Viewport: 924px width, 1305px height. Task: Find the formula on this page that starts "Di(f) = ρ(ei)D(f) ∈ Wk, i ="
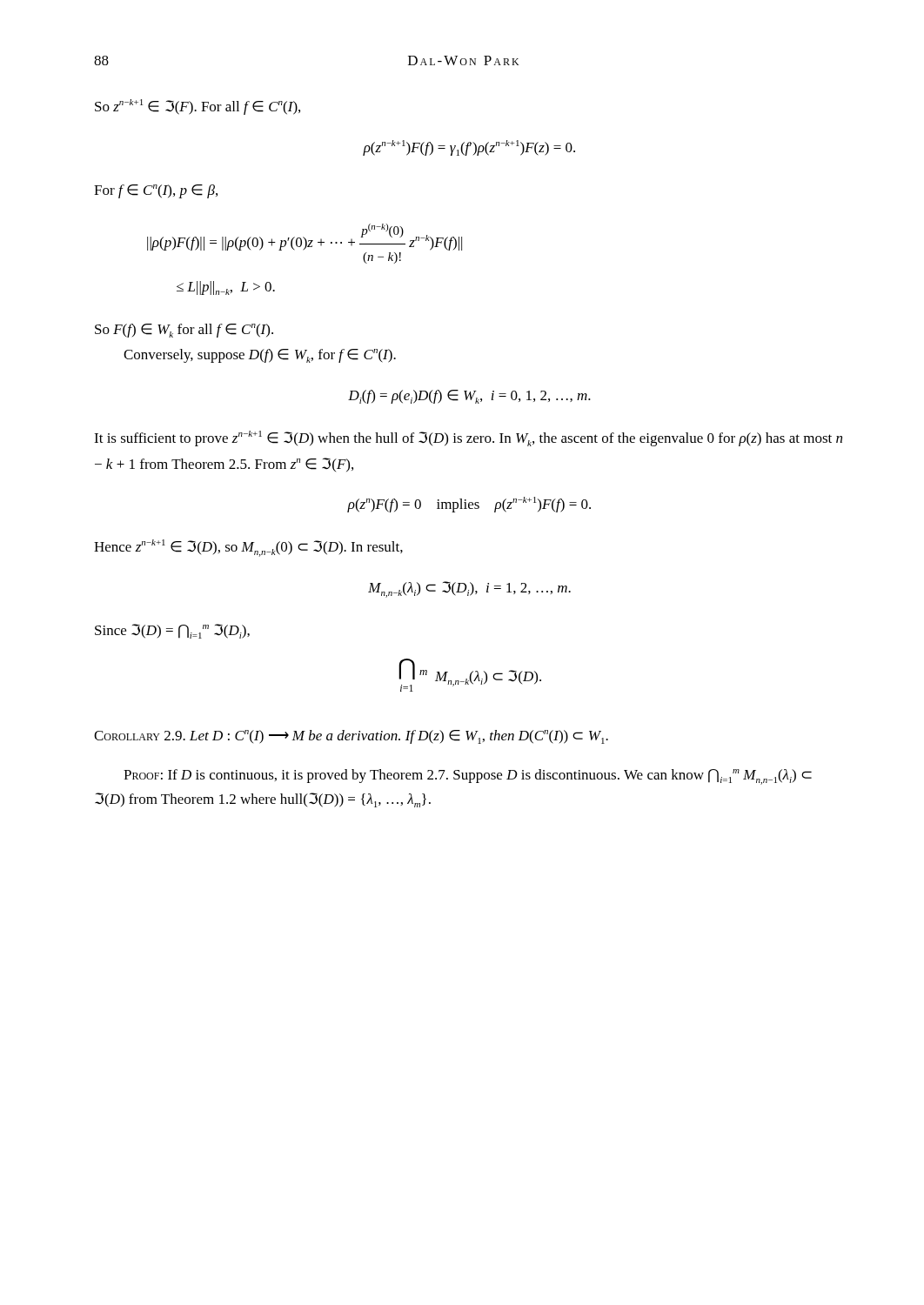pyautogui.click(x=470, y=397)
